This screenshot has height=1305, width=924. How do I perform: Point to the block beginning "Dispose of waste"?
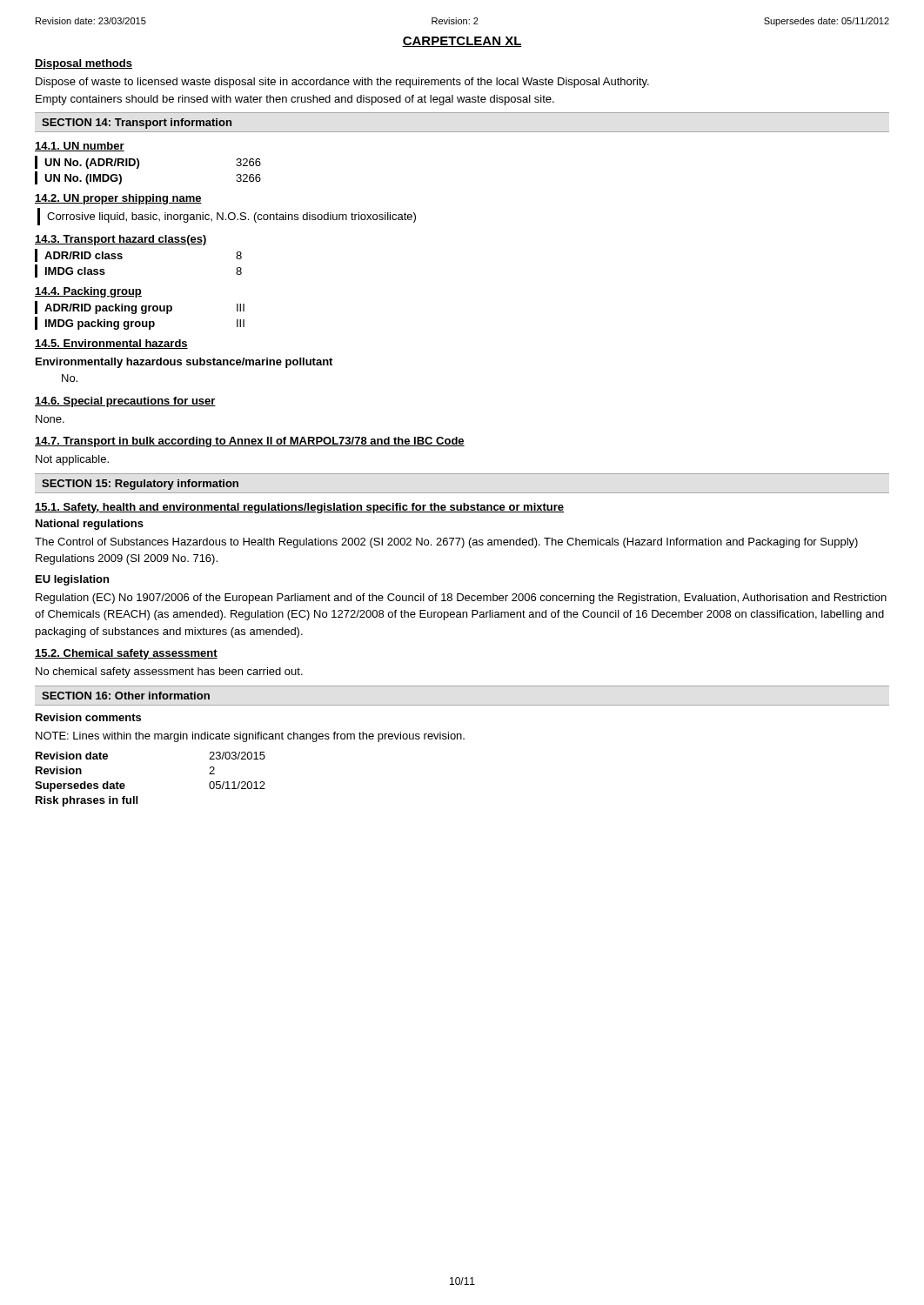342,90
